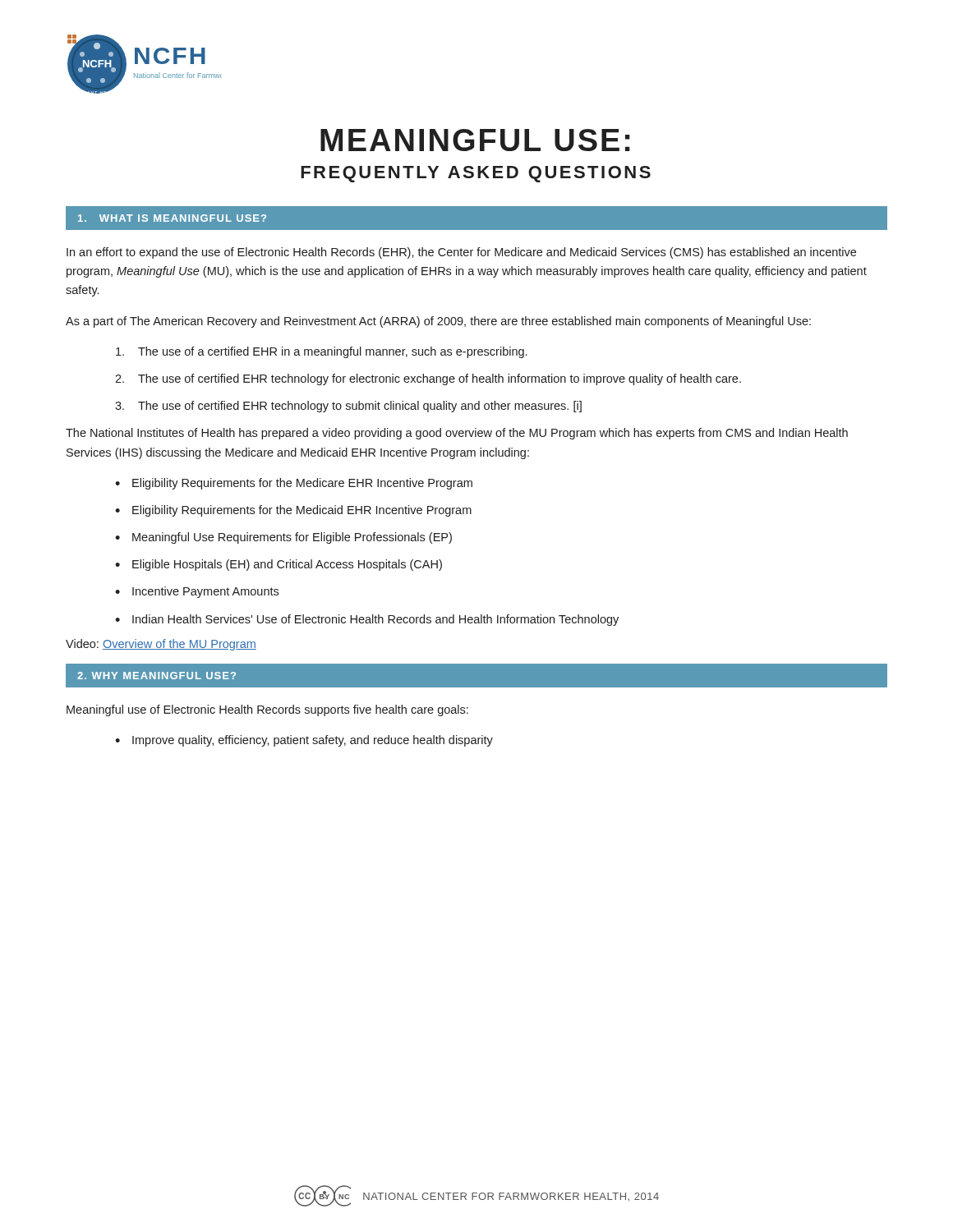Locate the text "2. WHY MEANINGFUL USE?"

157,675
